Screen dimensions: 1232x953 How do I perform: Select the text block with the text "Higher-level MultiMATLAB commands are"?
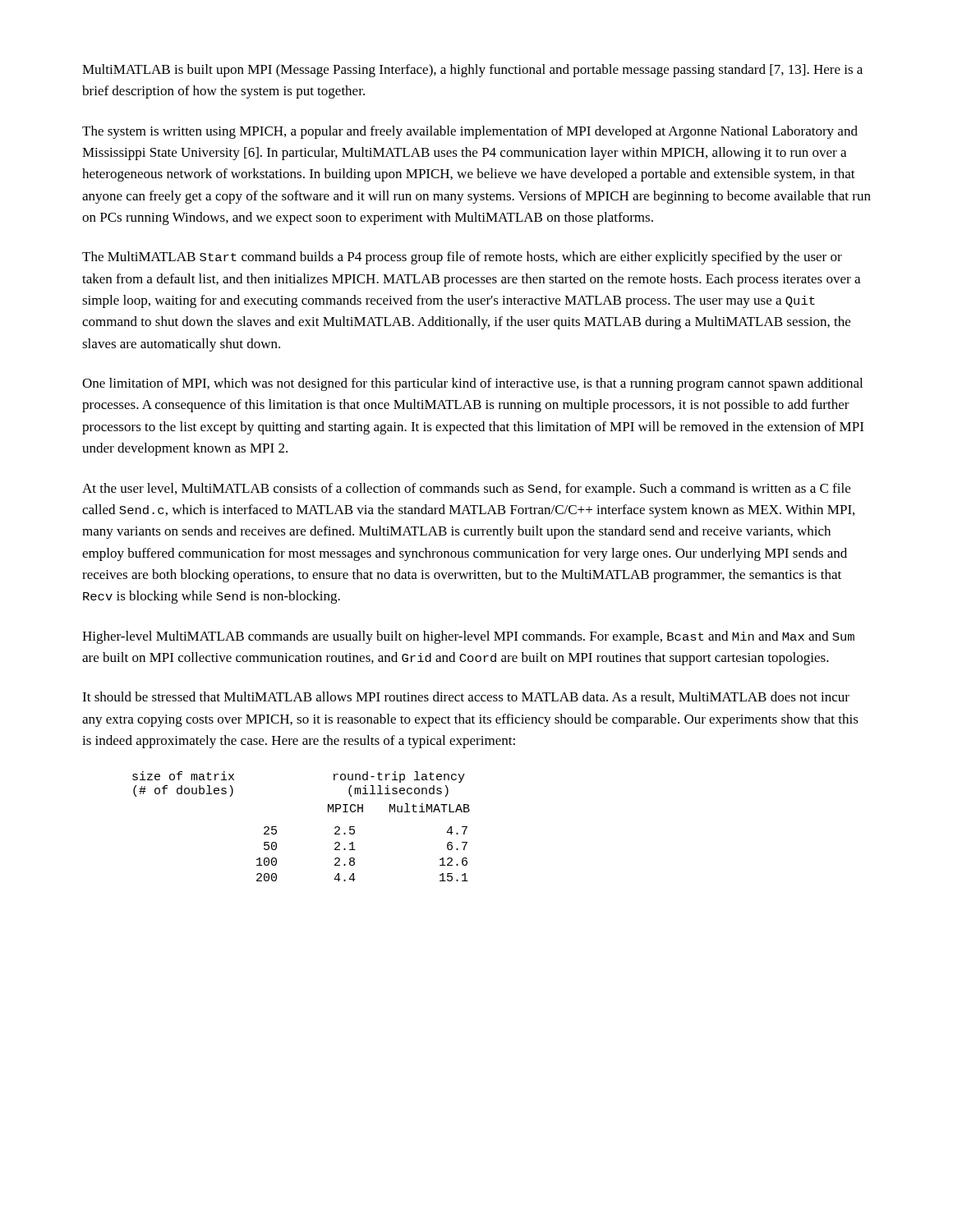tap(469, 647)
